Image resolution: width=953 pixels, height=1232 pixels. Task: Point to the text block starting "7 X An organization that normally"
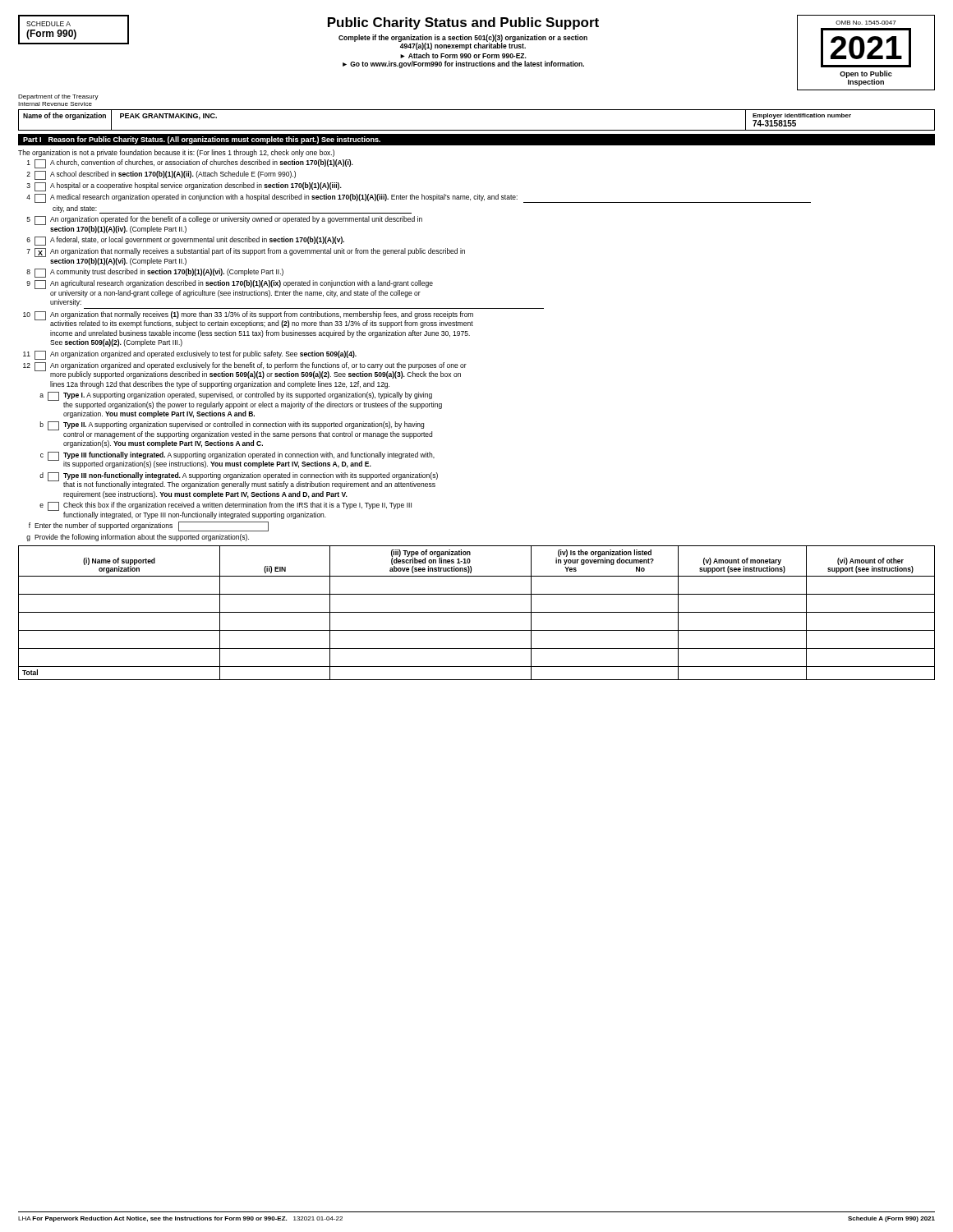click(242, 257)
